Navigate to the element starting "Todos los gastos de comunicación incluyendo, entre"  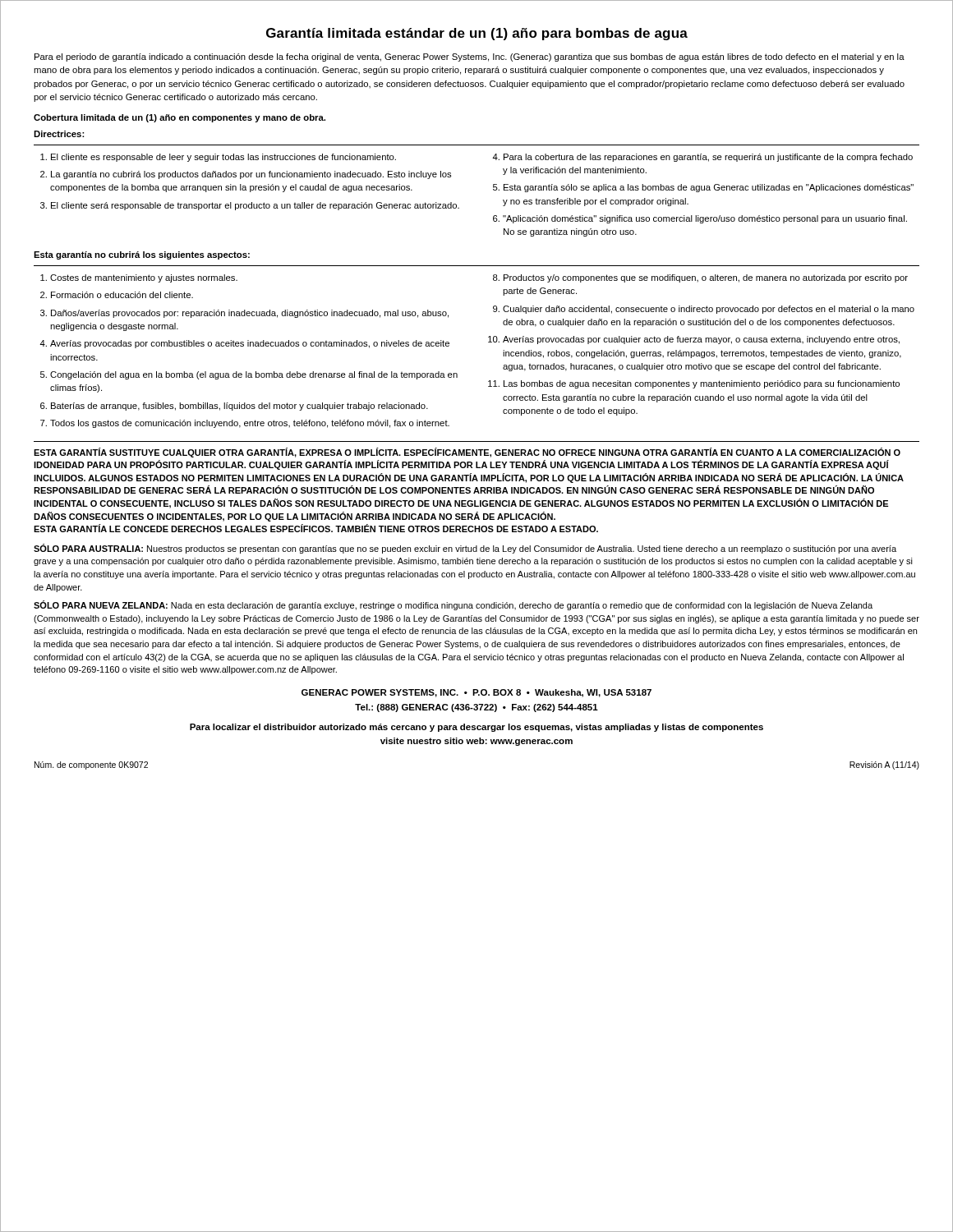(250, 423)
